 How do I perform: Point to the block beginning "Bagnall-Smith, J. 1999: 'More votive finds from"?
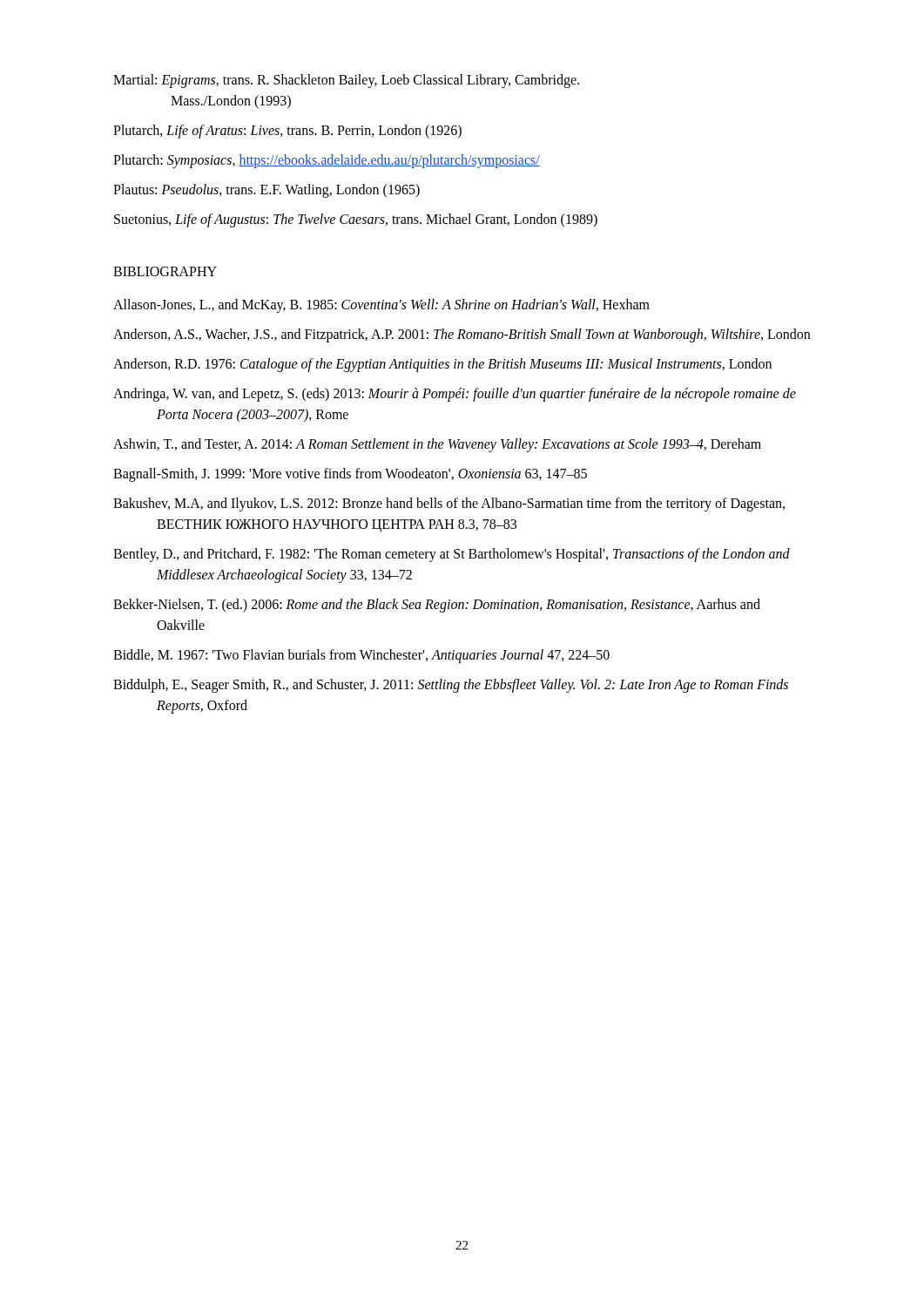tap(350, 474)
